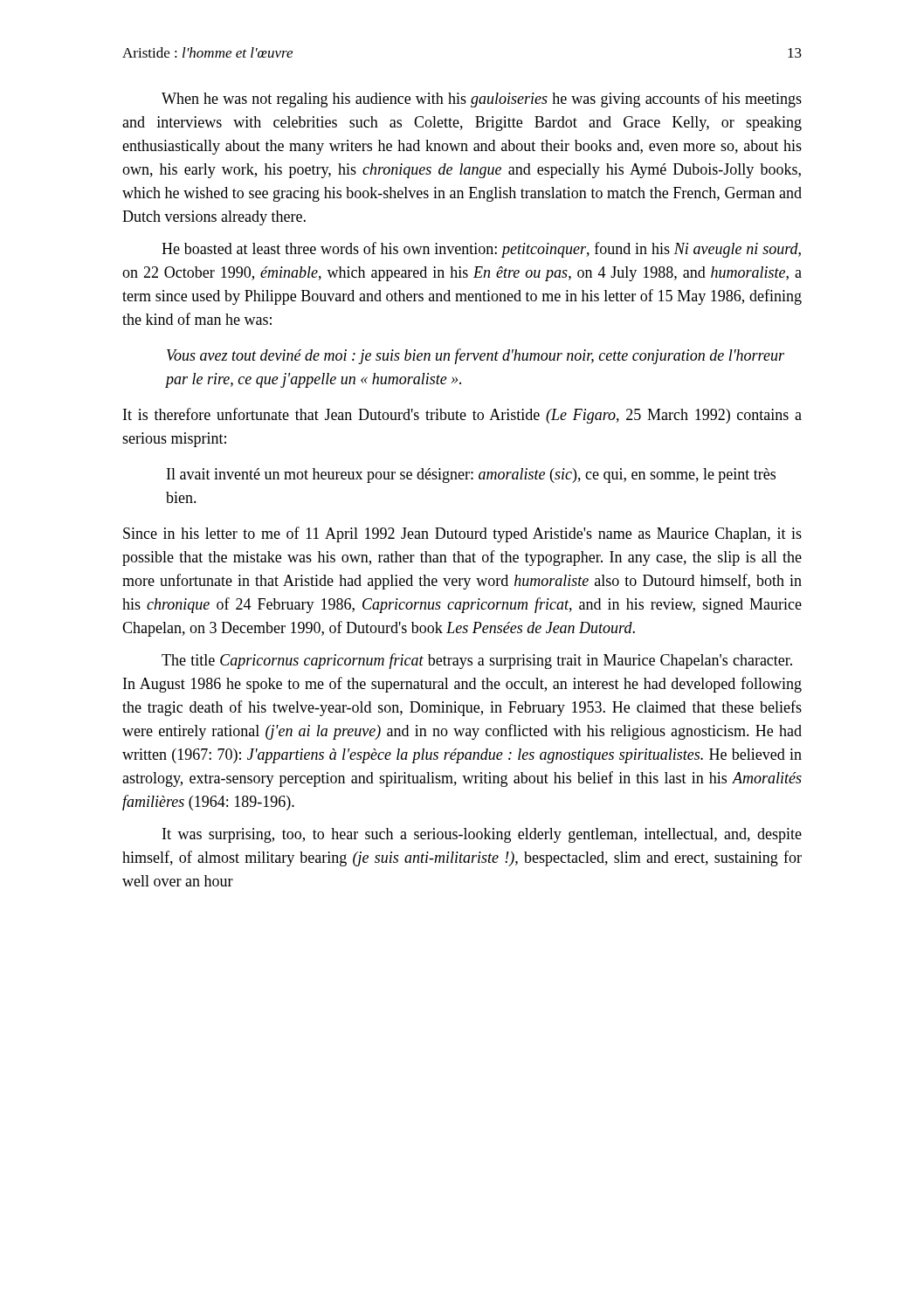924x1310 pixels.
Task: Navigate to the element starting "It was surprising,"
Action: [462, 858]
